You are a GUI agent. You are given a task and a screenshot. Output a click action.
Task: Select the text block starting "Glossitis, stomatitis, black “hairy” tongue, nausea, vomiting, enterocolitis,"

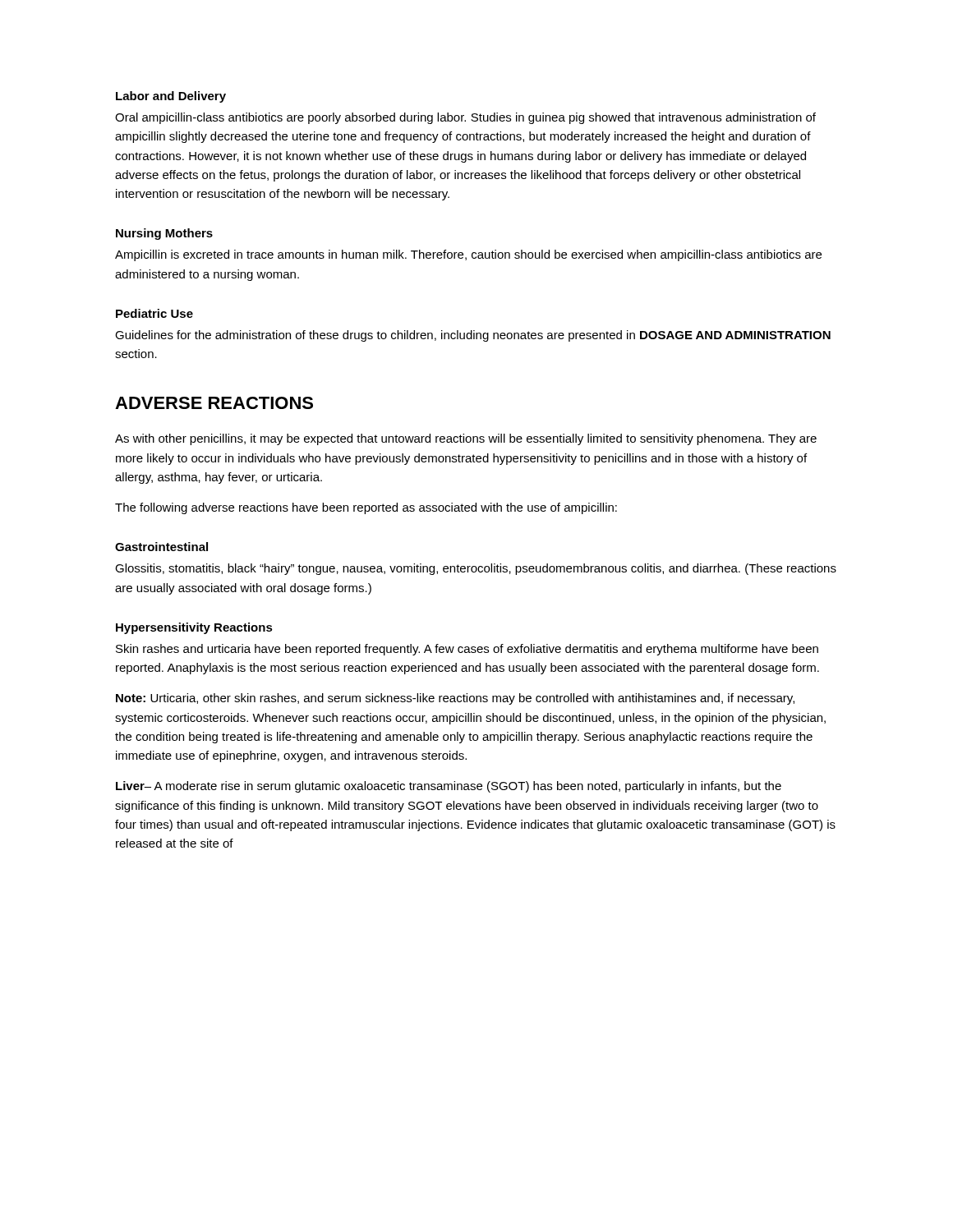coord(476,578)
